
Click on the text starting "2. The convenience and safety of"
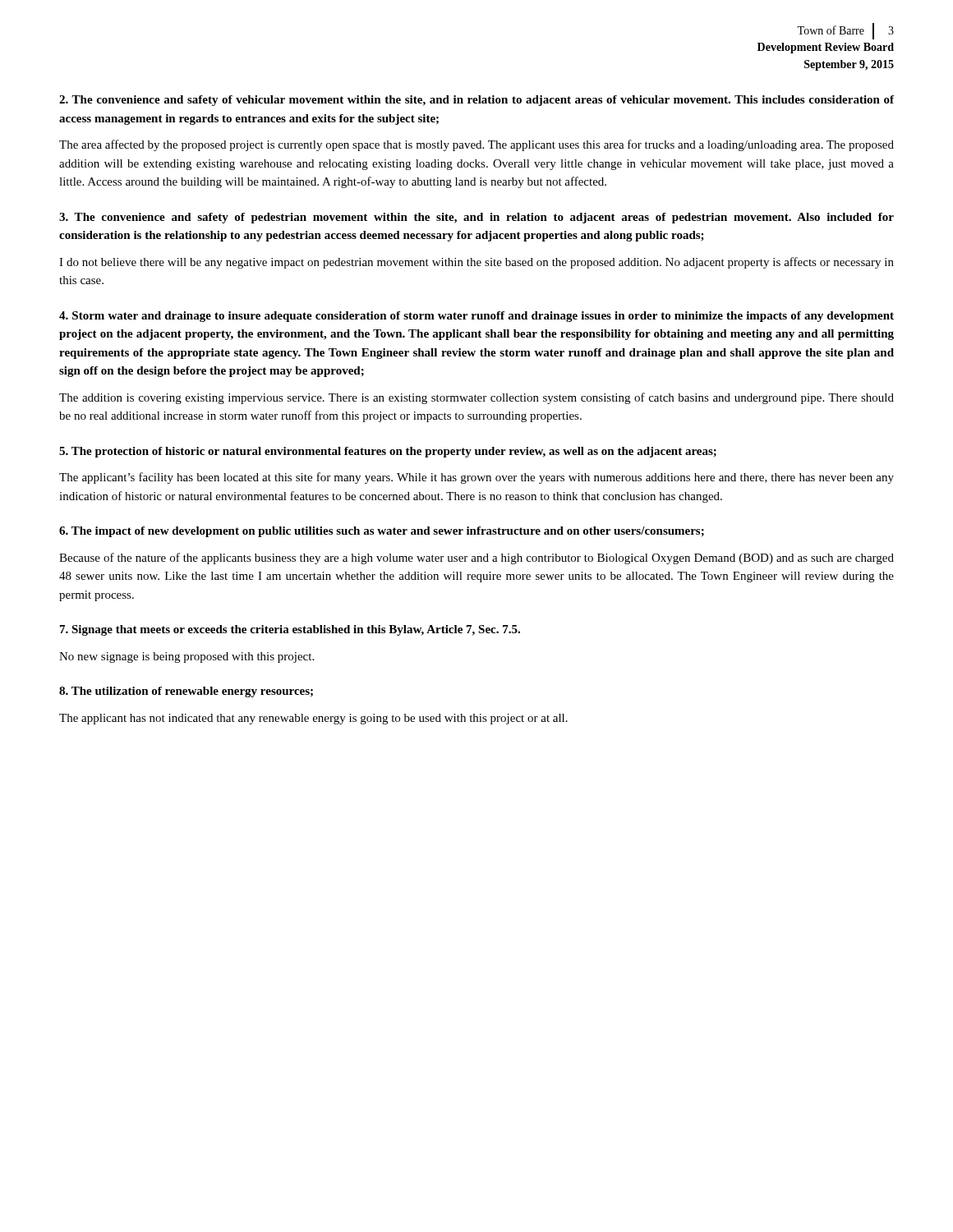click(x=476, y=109)
